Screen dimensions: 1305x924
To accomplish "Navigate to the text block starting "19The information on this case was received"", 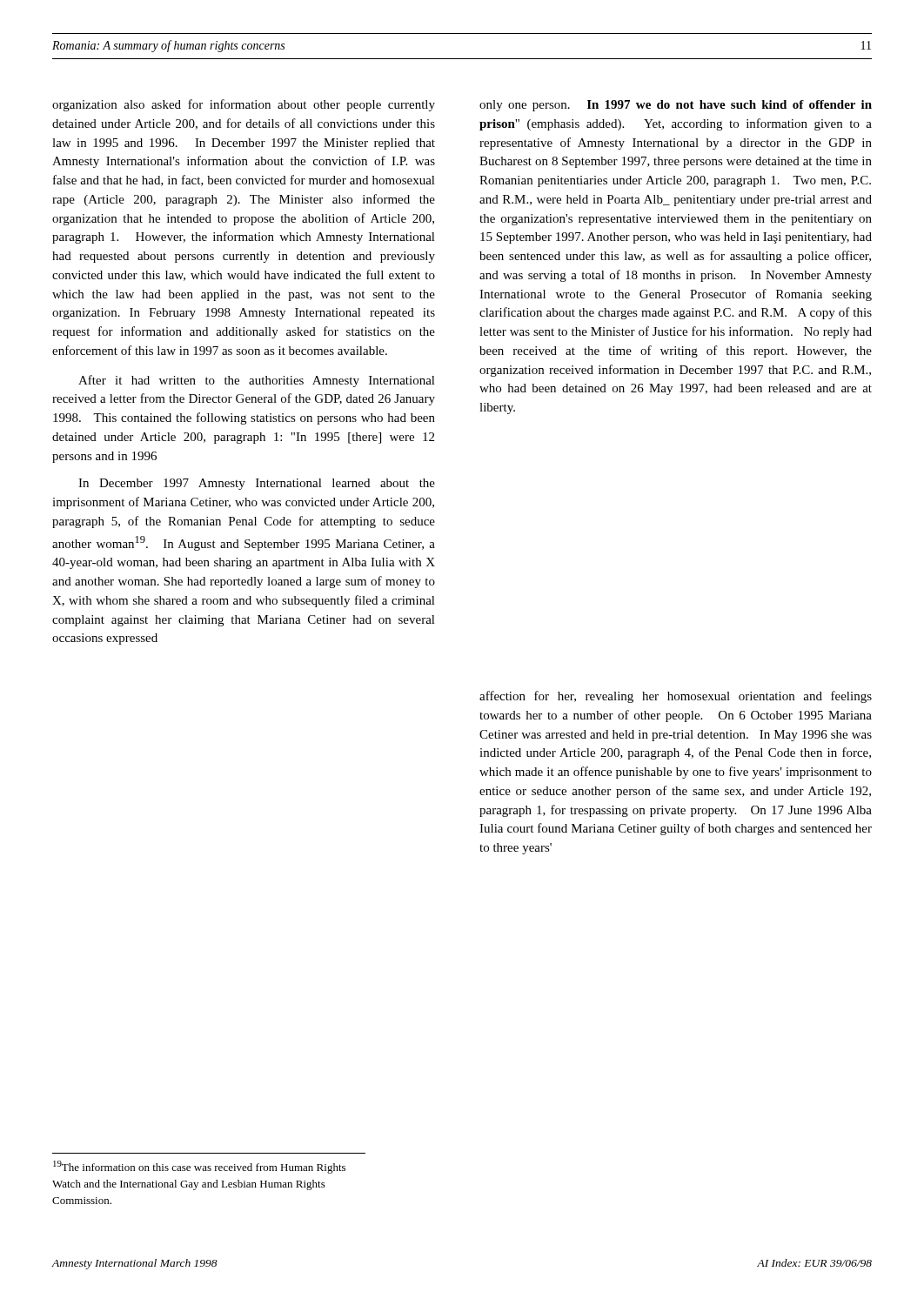I will pyautogui.click(x=199, y=1182).
